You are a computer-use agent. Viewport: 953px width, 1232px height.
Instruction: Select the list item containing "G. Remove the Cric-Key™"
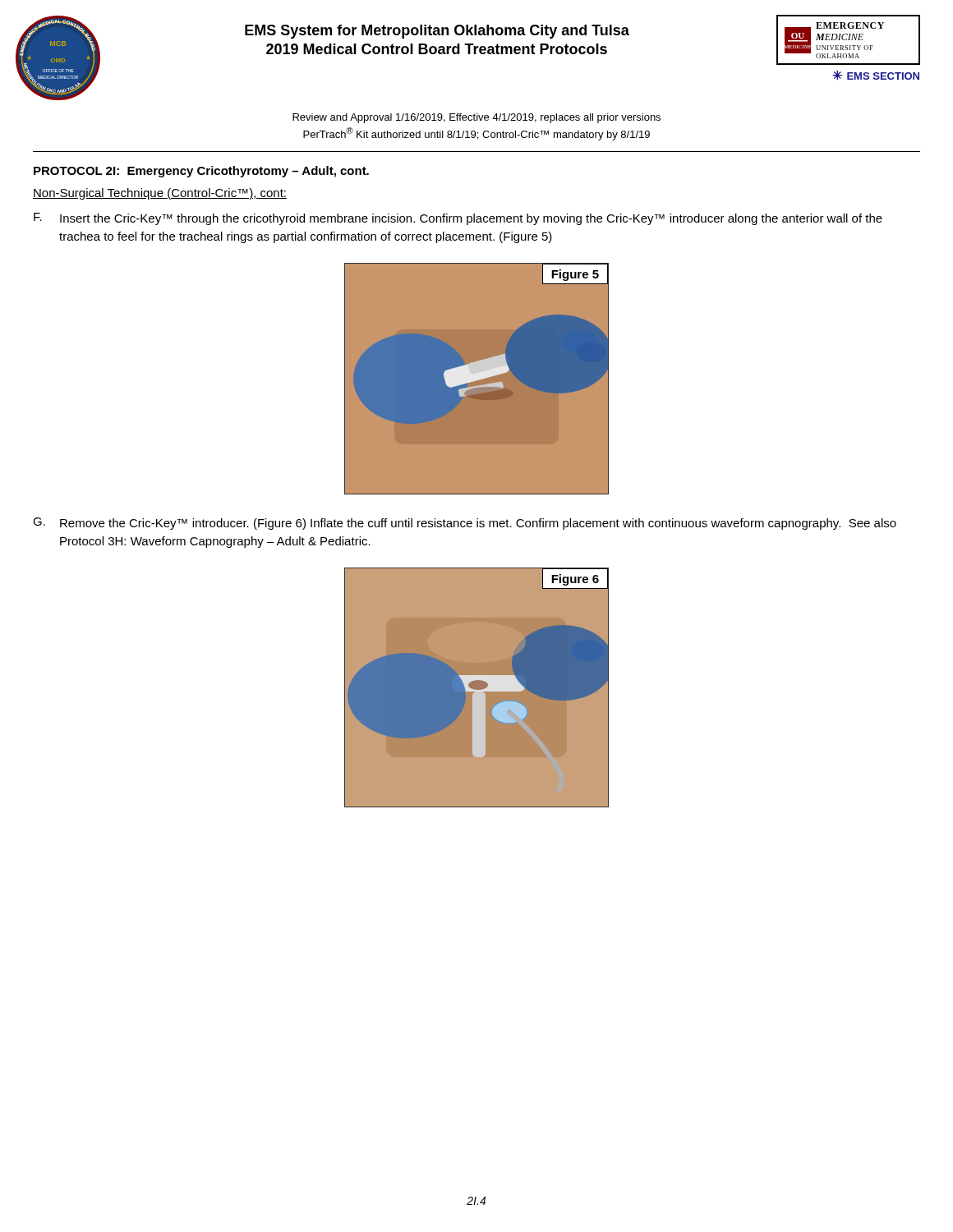point(476,532)
